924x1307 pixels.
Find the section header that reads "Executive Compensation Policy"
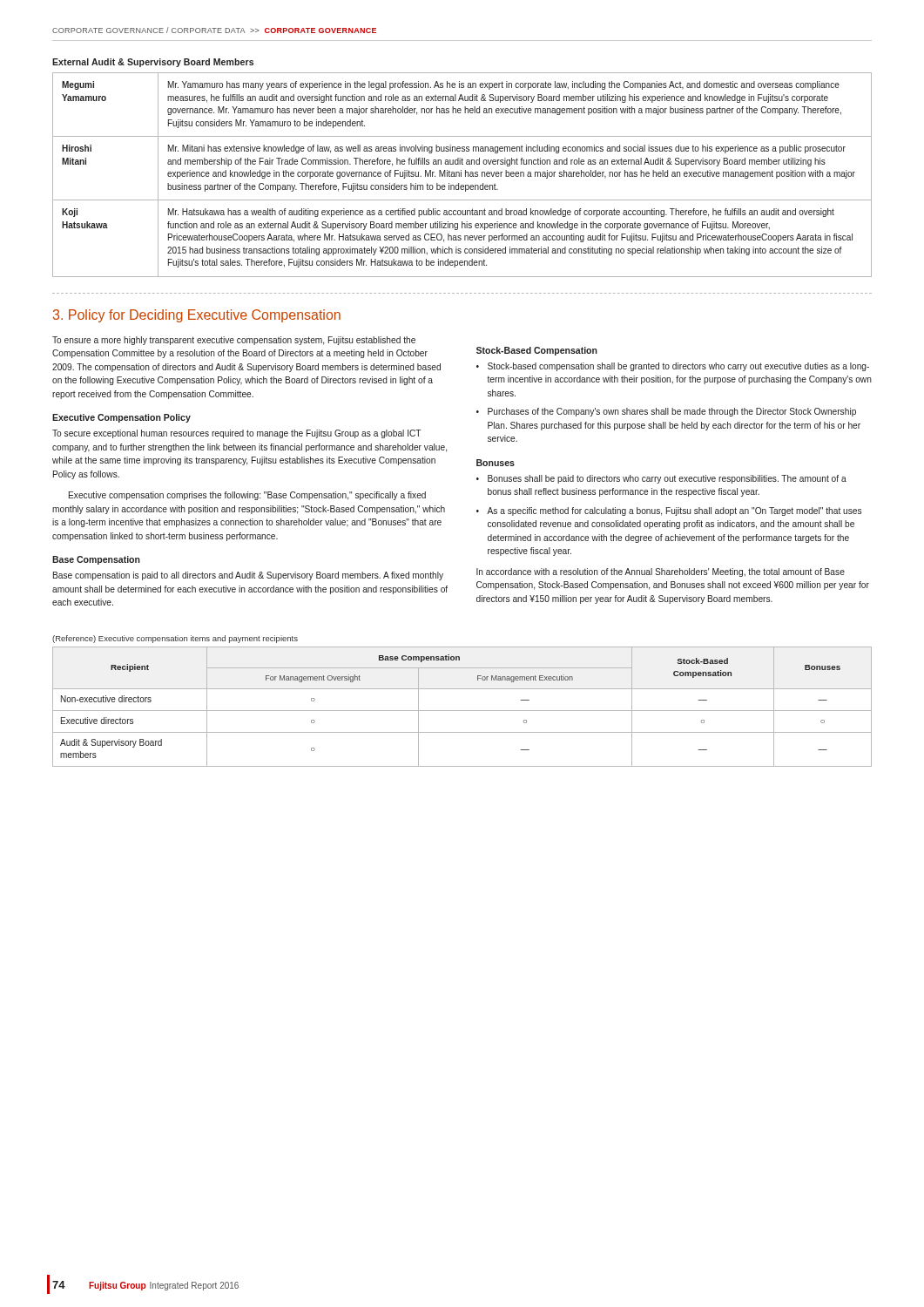pyautogui.click(x=121, y=417)
